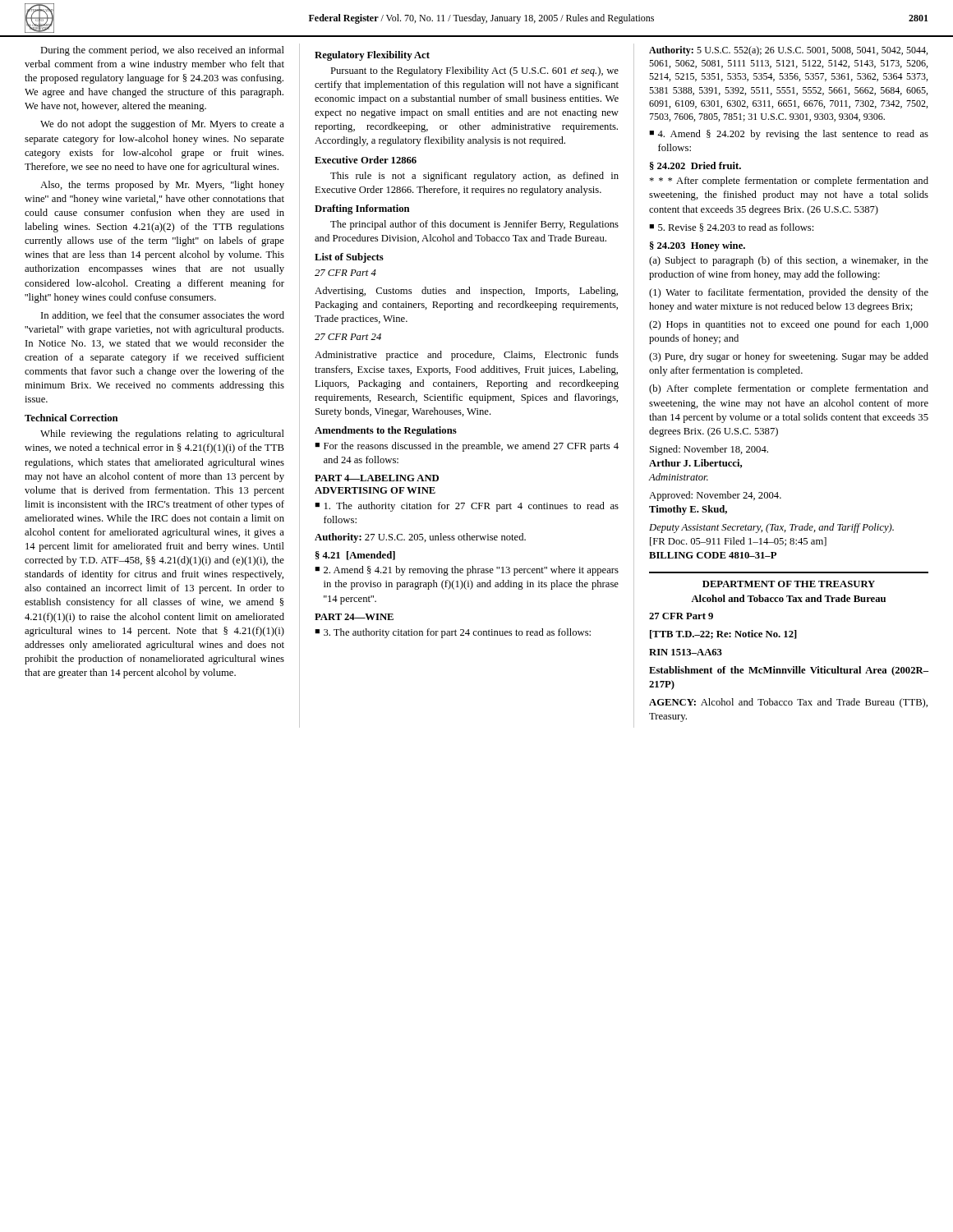Click on the element starting "RIN 1513–AA63"
953x1232 pixels.
[686, 652]
